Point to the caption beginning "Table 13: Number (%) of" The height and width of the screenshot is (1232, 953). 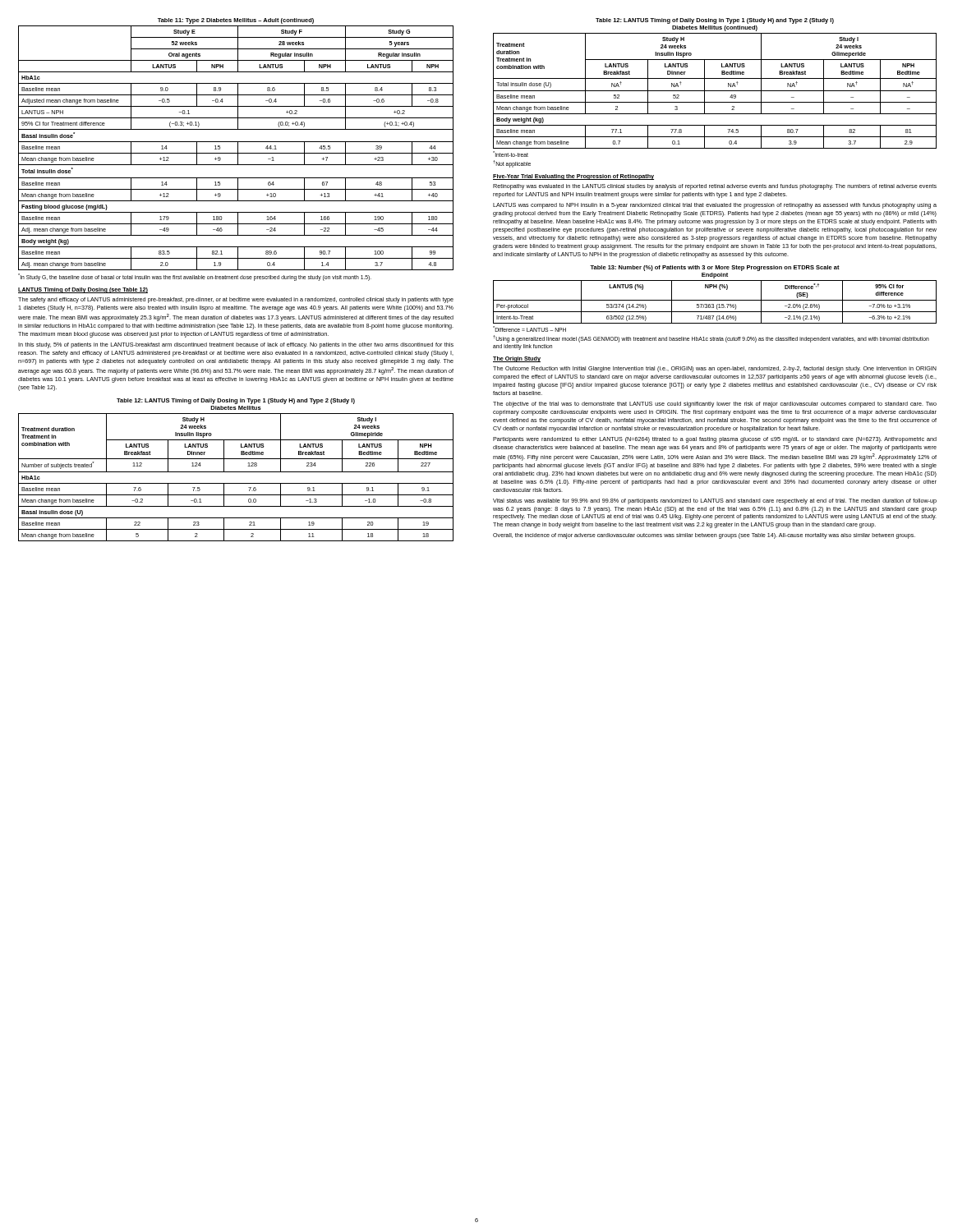(x=715, y=271)
